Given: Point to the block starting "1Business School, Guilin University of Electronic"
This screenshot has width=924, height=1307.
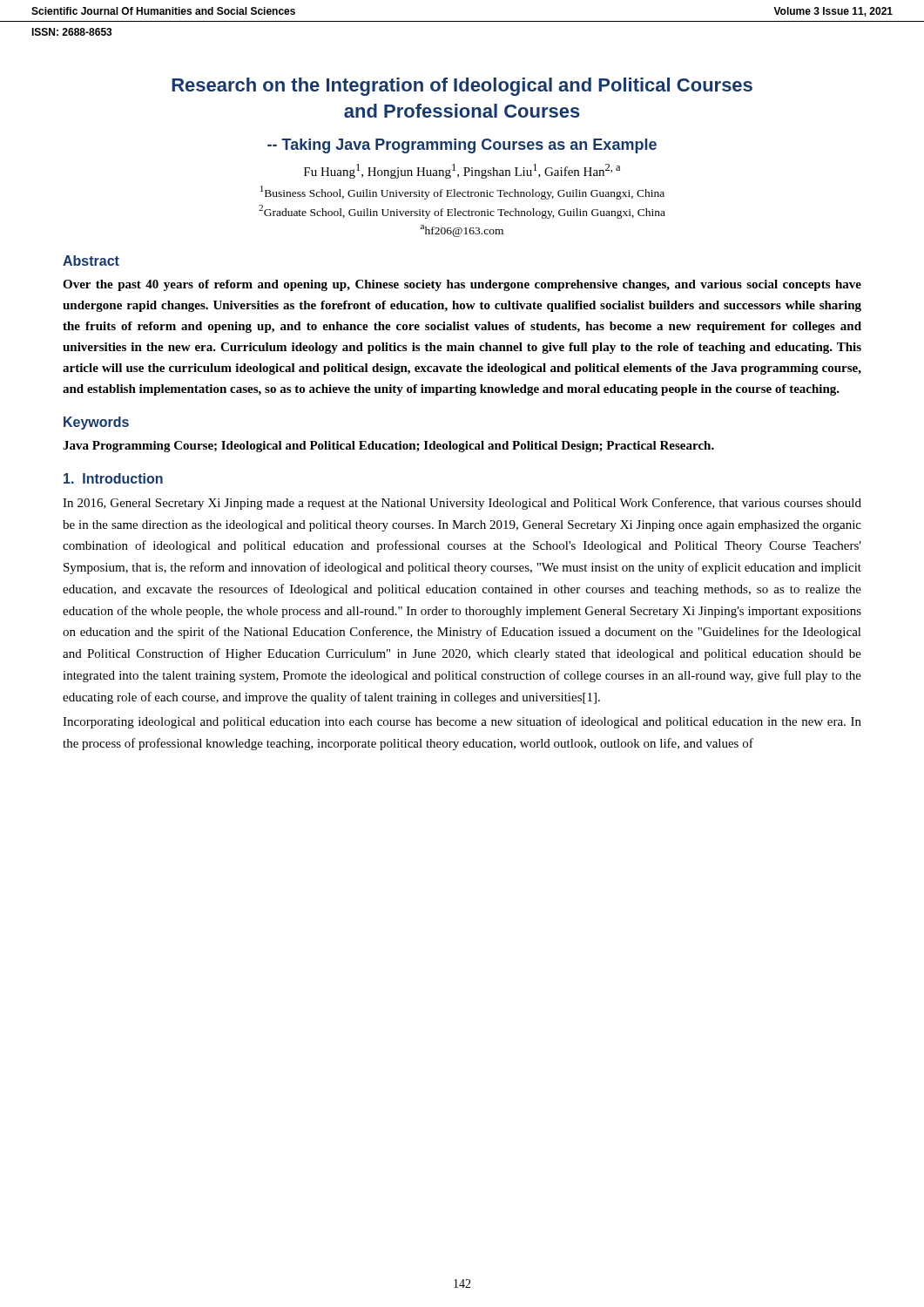Looking at the screenshot, I should click(462, 191).
